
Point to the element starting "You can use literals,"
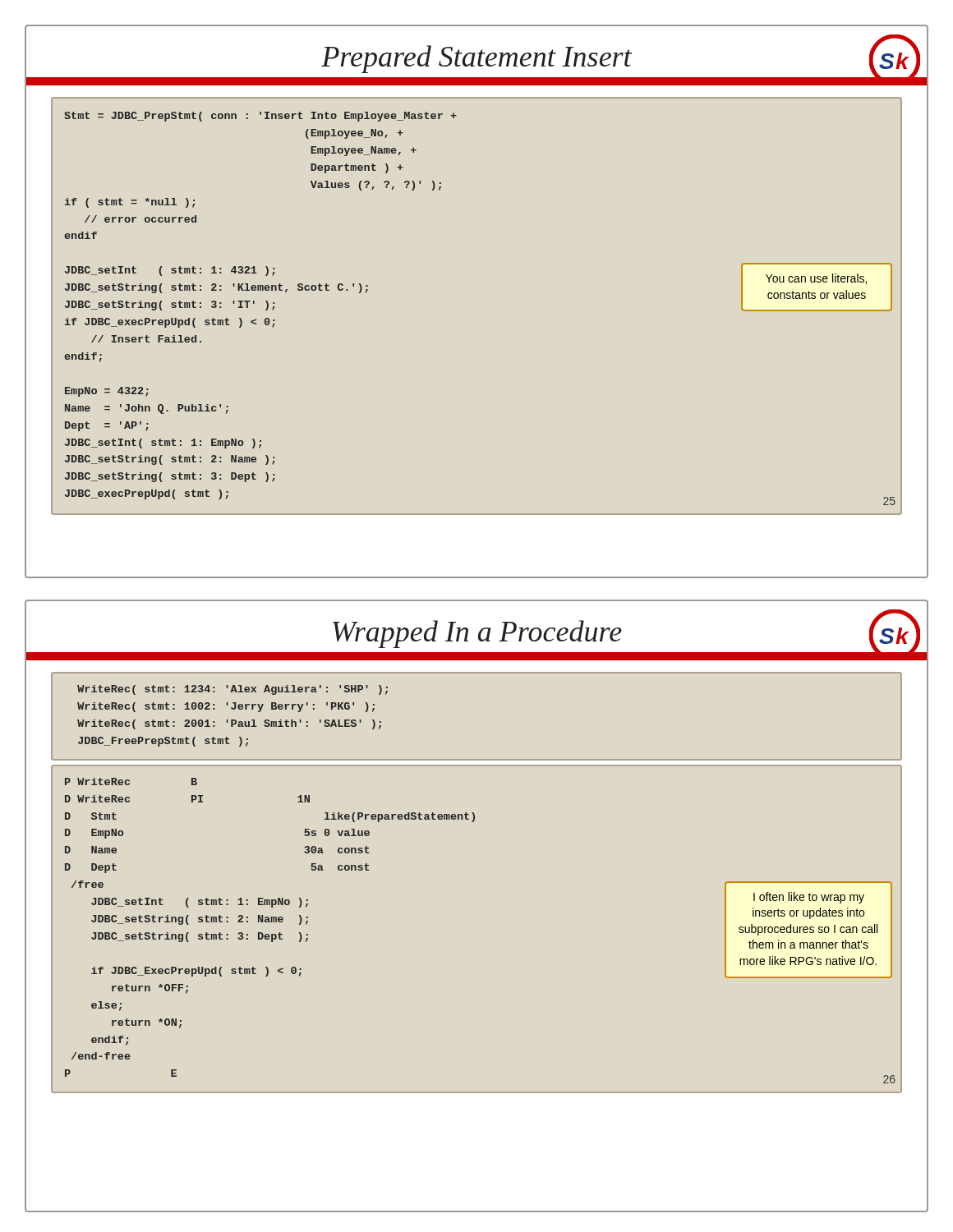[x=817, y=287]
